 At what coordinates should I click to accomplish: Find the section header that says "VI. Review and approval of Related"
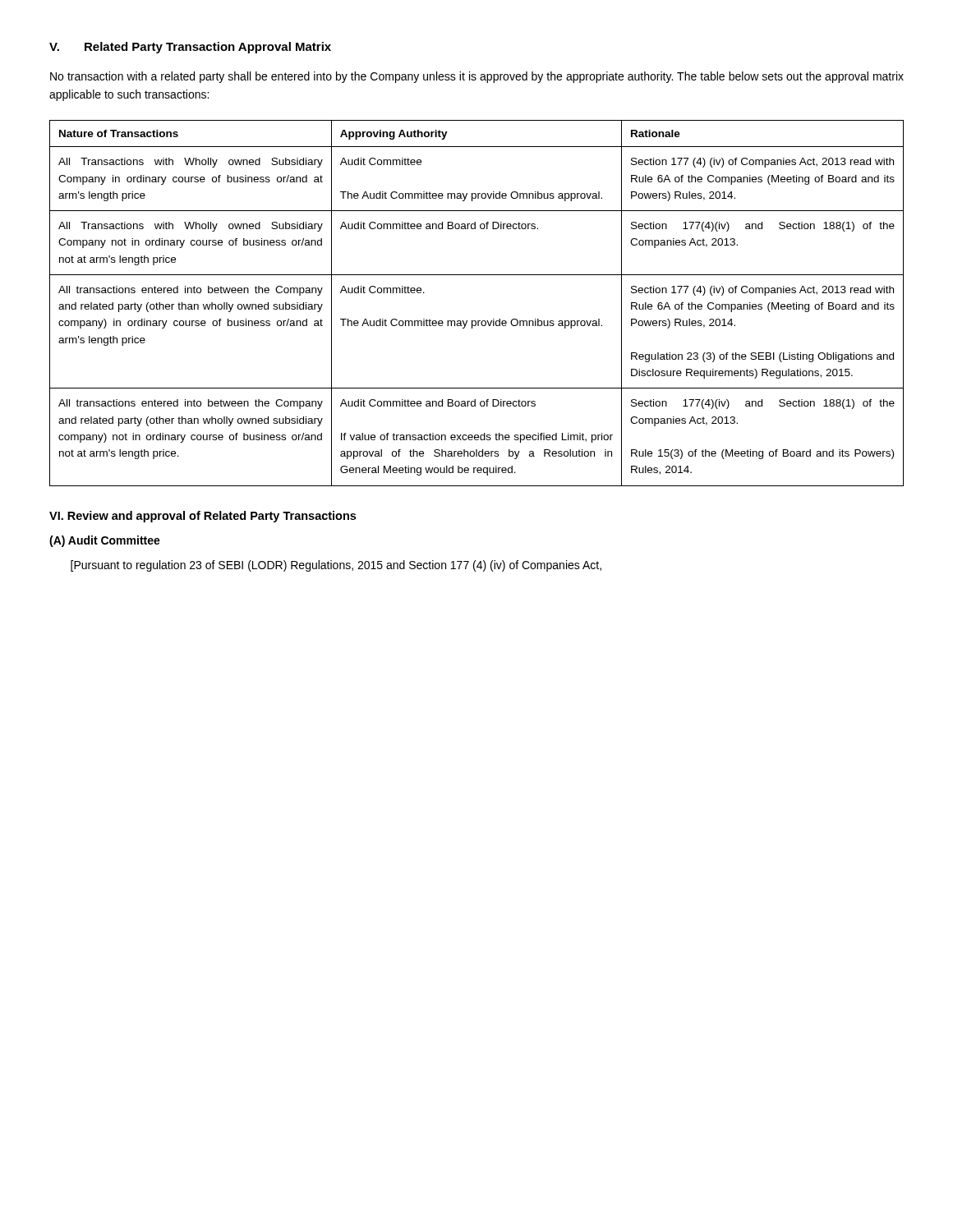[203, 516]
